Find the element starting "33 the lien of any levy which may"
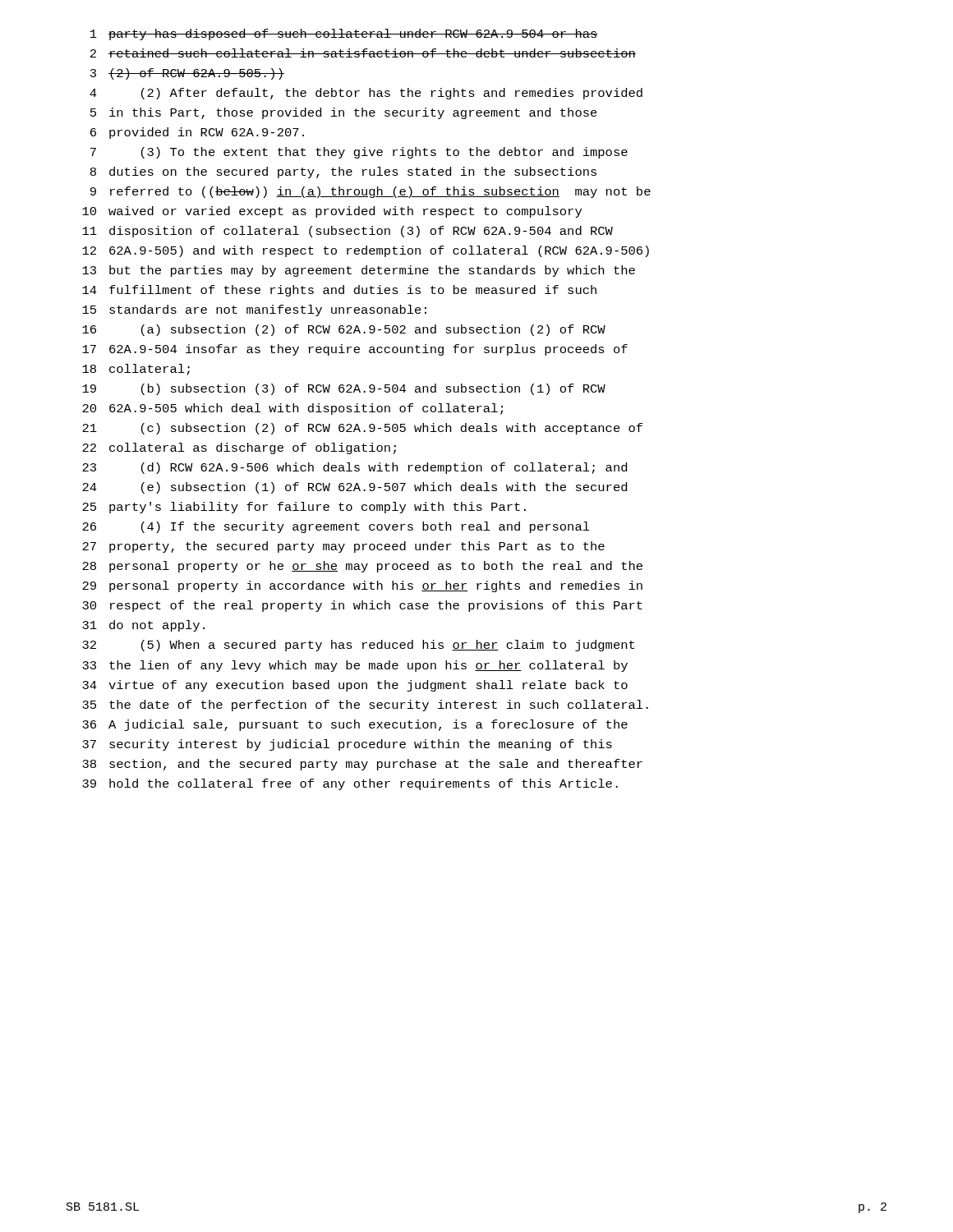Screen dimensions: 1232x953 tap(476, 666)
